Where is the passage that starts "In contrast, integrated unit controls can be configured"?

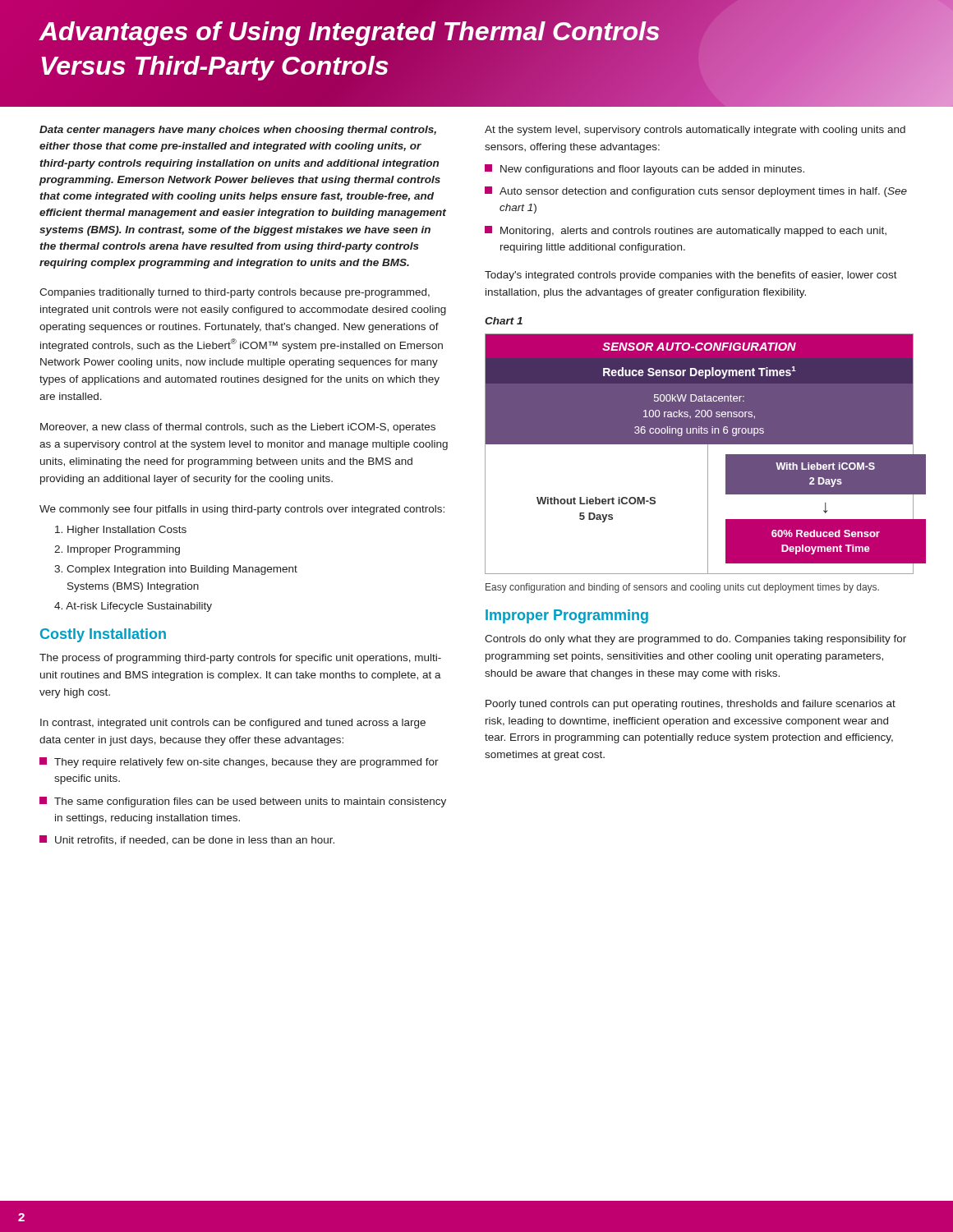[233, 731]
